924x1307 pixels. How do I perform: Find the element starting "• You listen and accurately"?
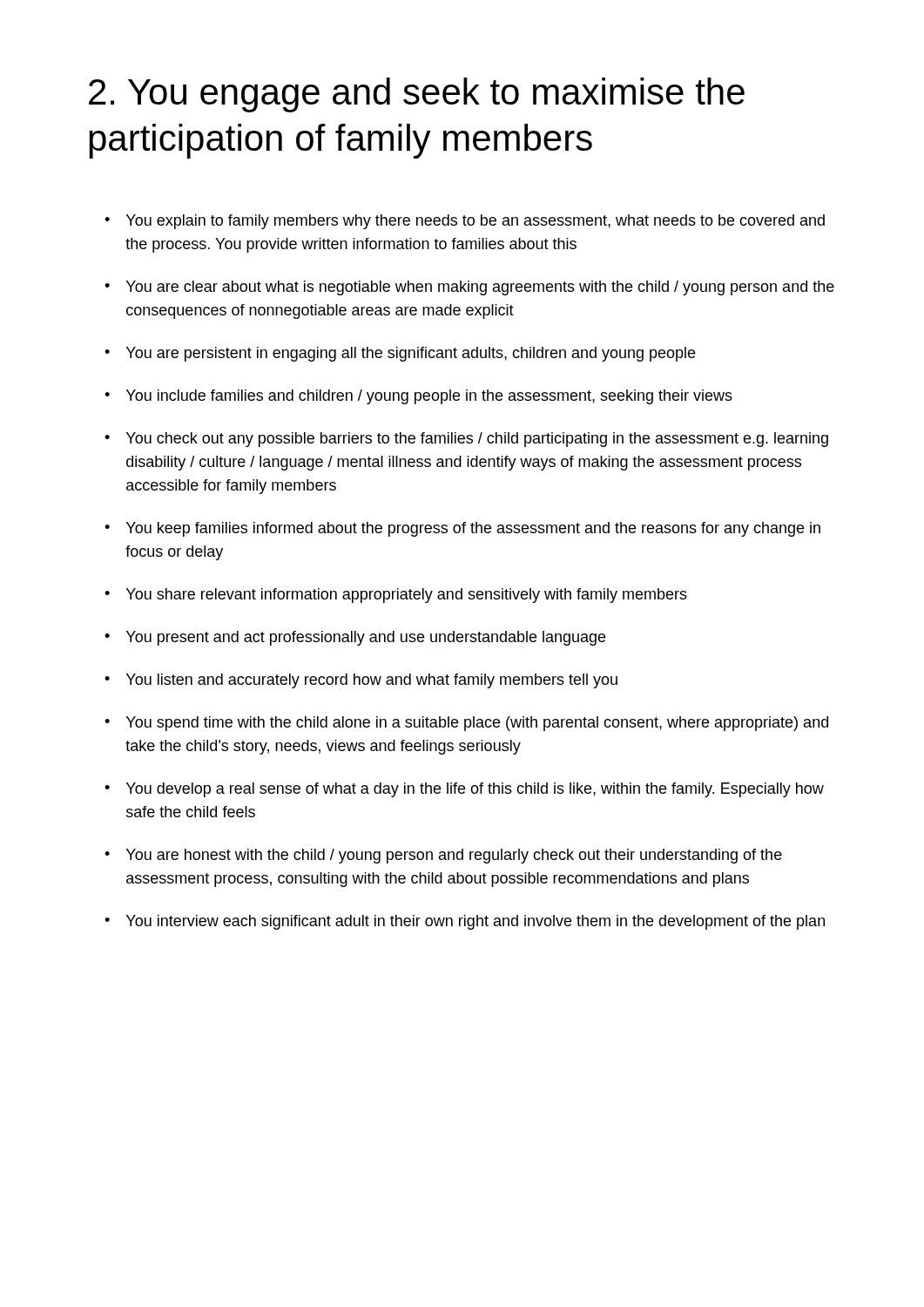point(361,680)
